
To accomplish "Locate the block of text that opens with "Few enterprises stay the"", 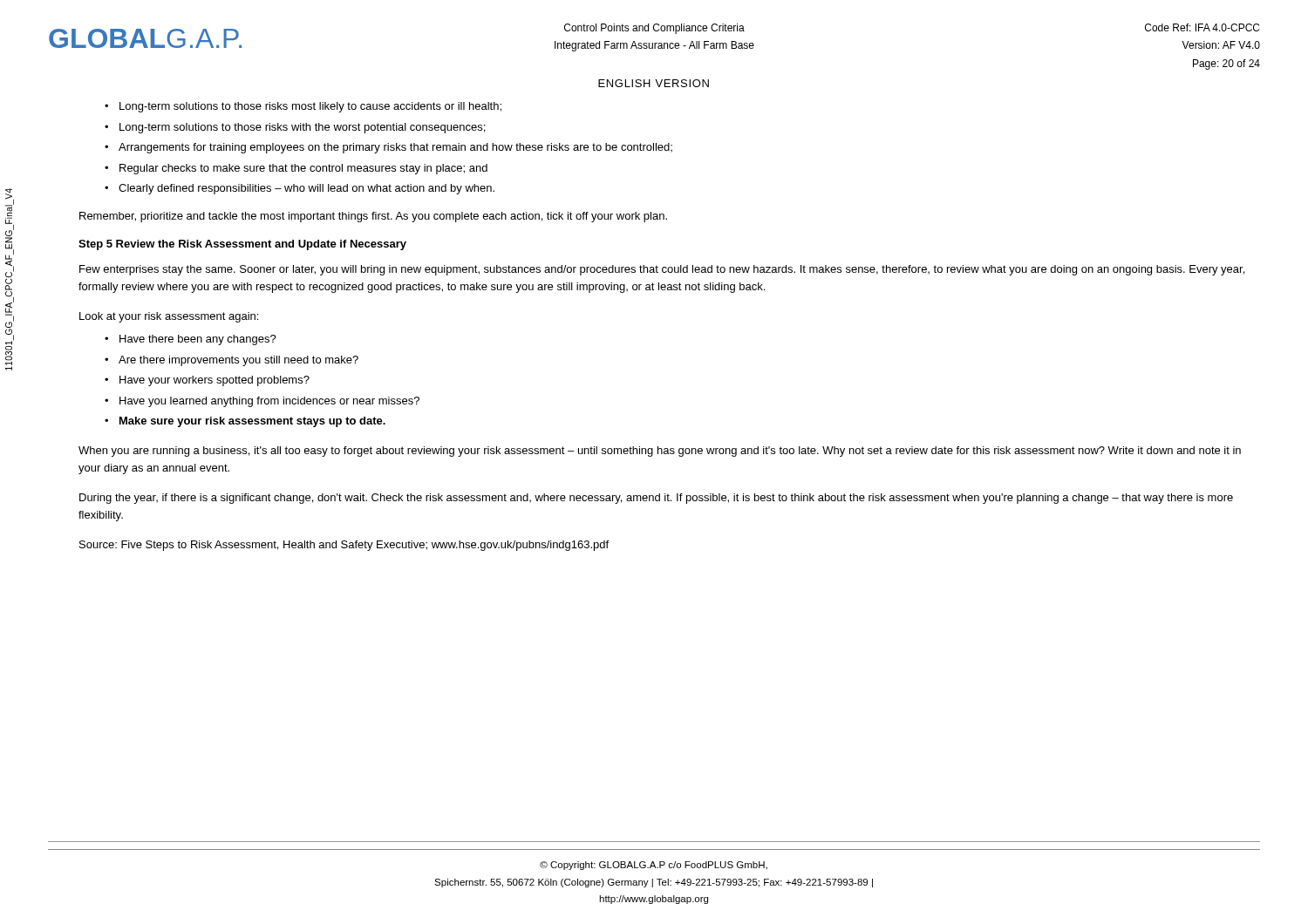I will coord(662,277).
